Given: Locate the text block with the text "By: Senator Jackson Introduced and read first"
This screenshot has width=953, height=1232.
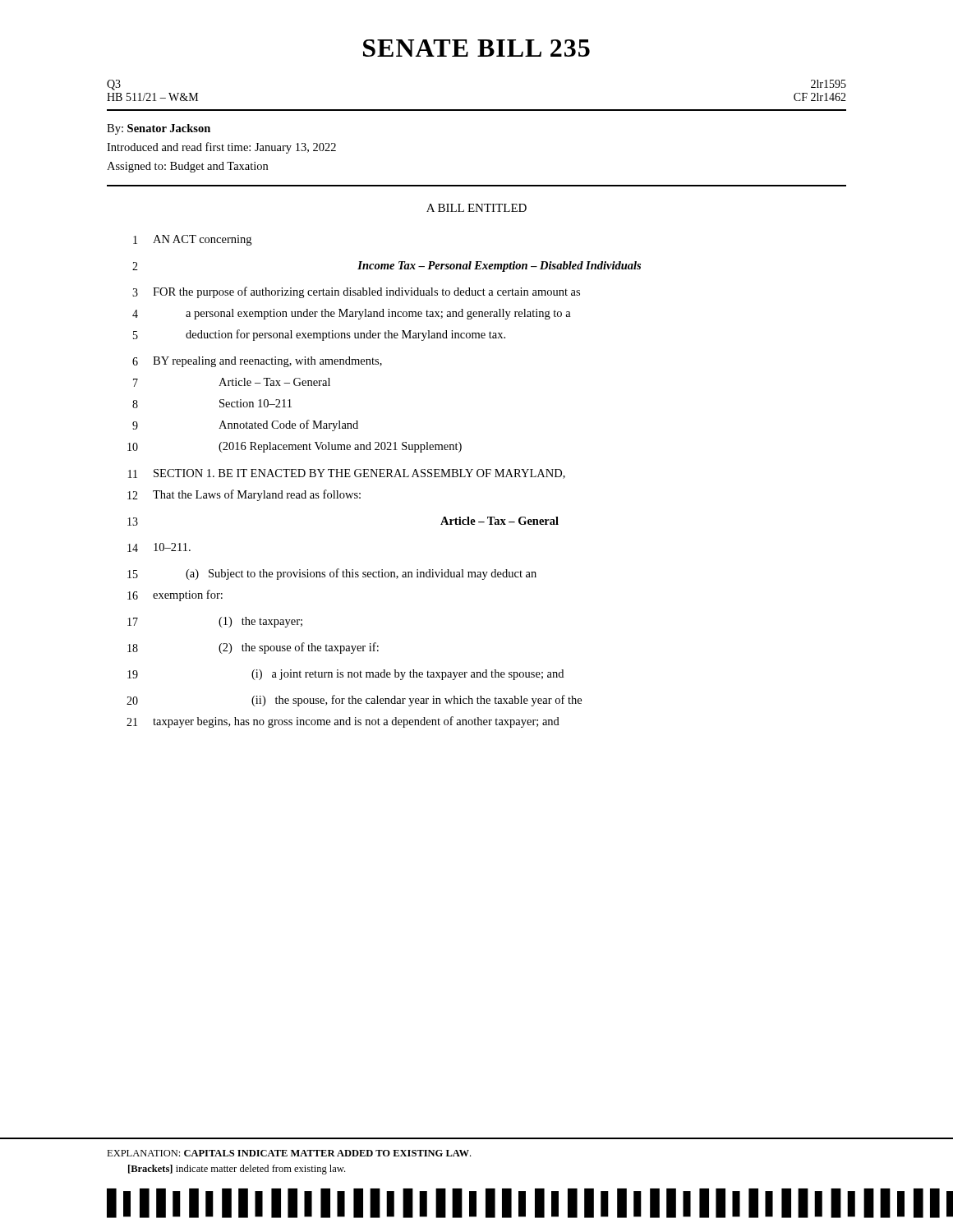Looking at the screenshot, I should tap(222, 147).
